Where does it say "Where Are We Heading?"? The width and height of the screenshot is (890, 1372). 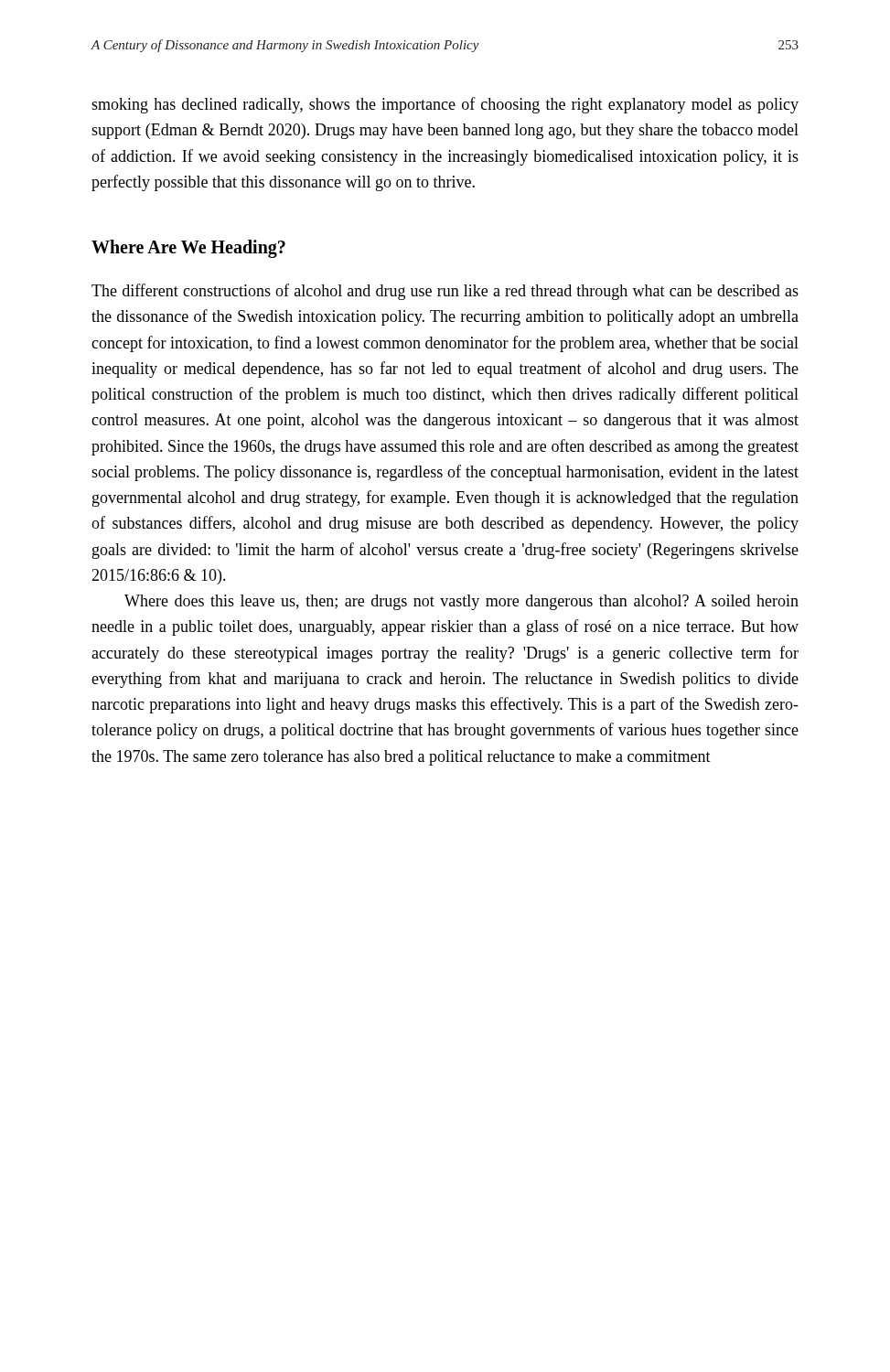189,247
